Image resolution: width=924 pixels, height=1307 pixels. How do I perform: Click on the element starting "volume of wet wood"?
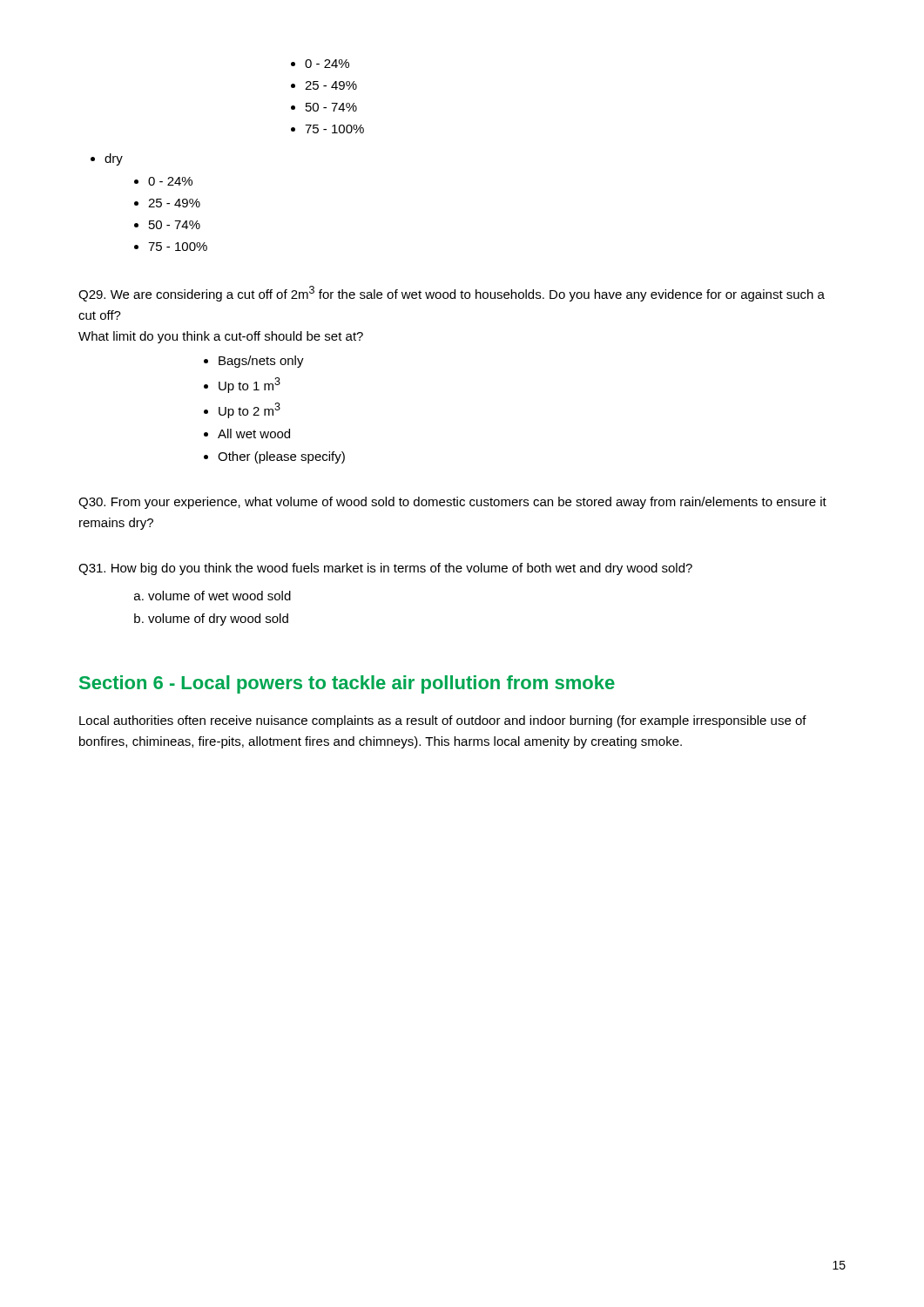[x=219, y=596]
